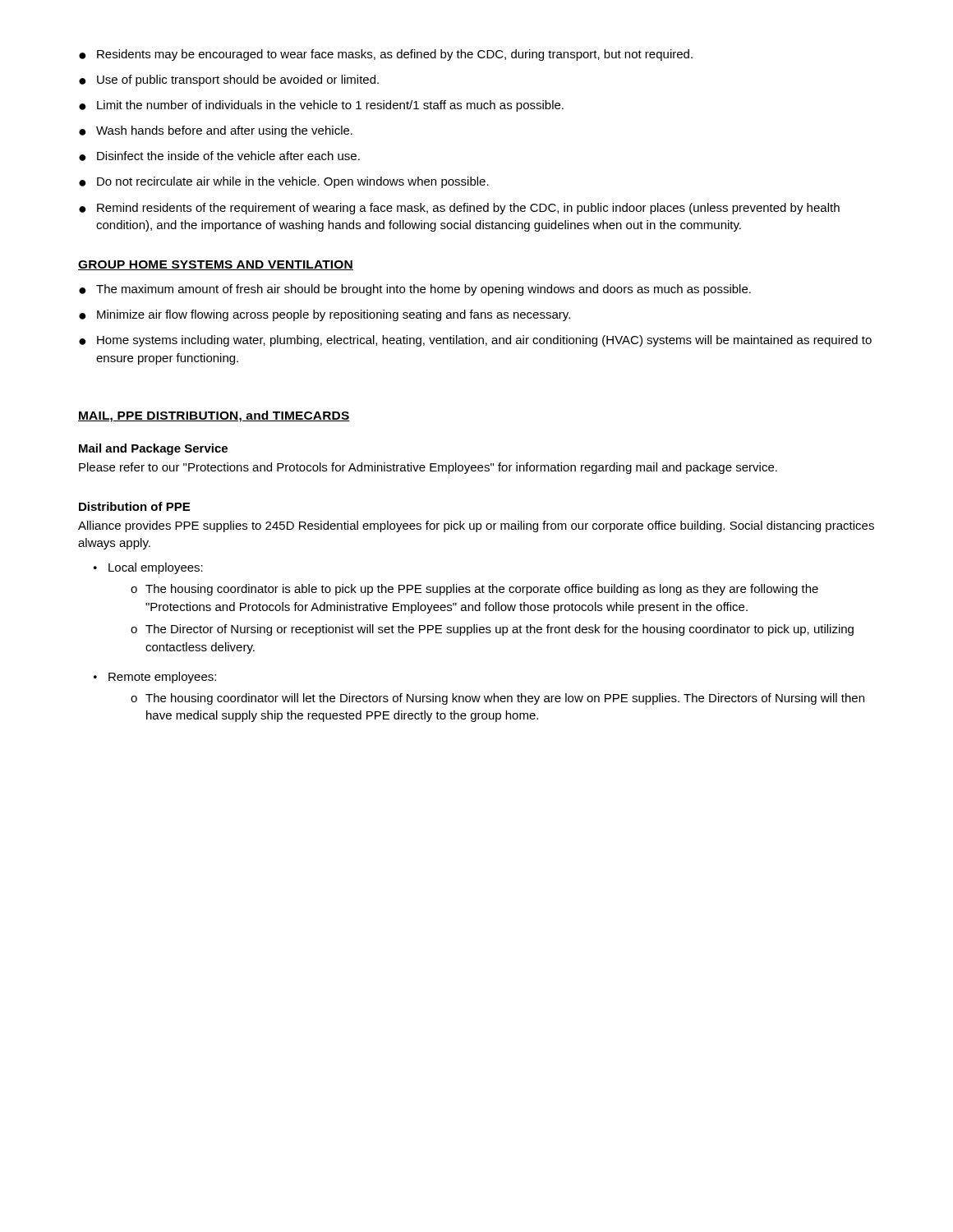Viewport: 953px width, 1232px height.
Task: Click on the list item that says "● Minimize air flow"
Action: point(476,316)
